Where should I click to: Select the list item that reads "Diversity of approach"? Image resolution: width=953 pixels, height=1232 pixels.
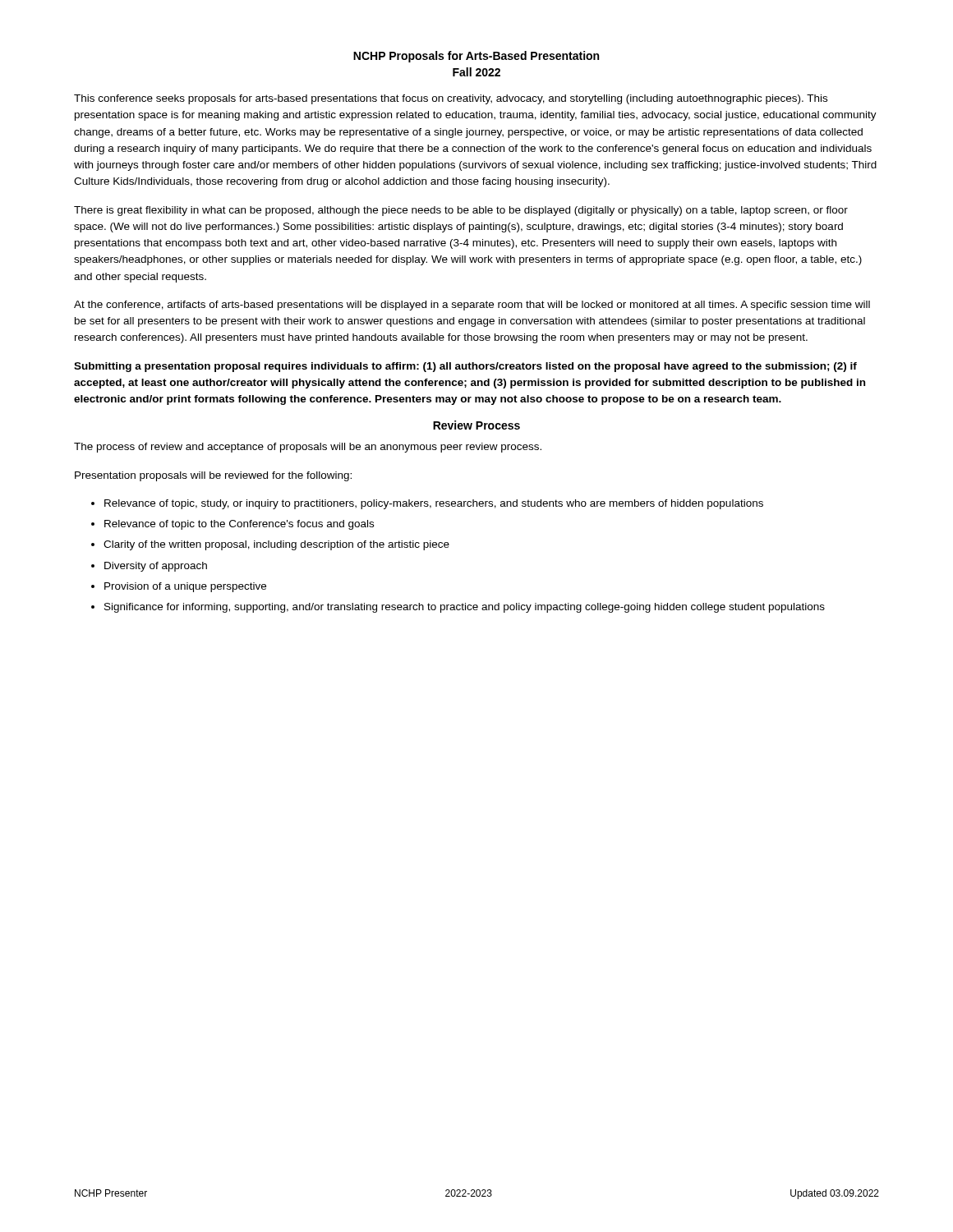(156, 565)
